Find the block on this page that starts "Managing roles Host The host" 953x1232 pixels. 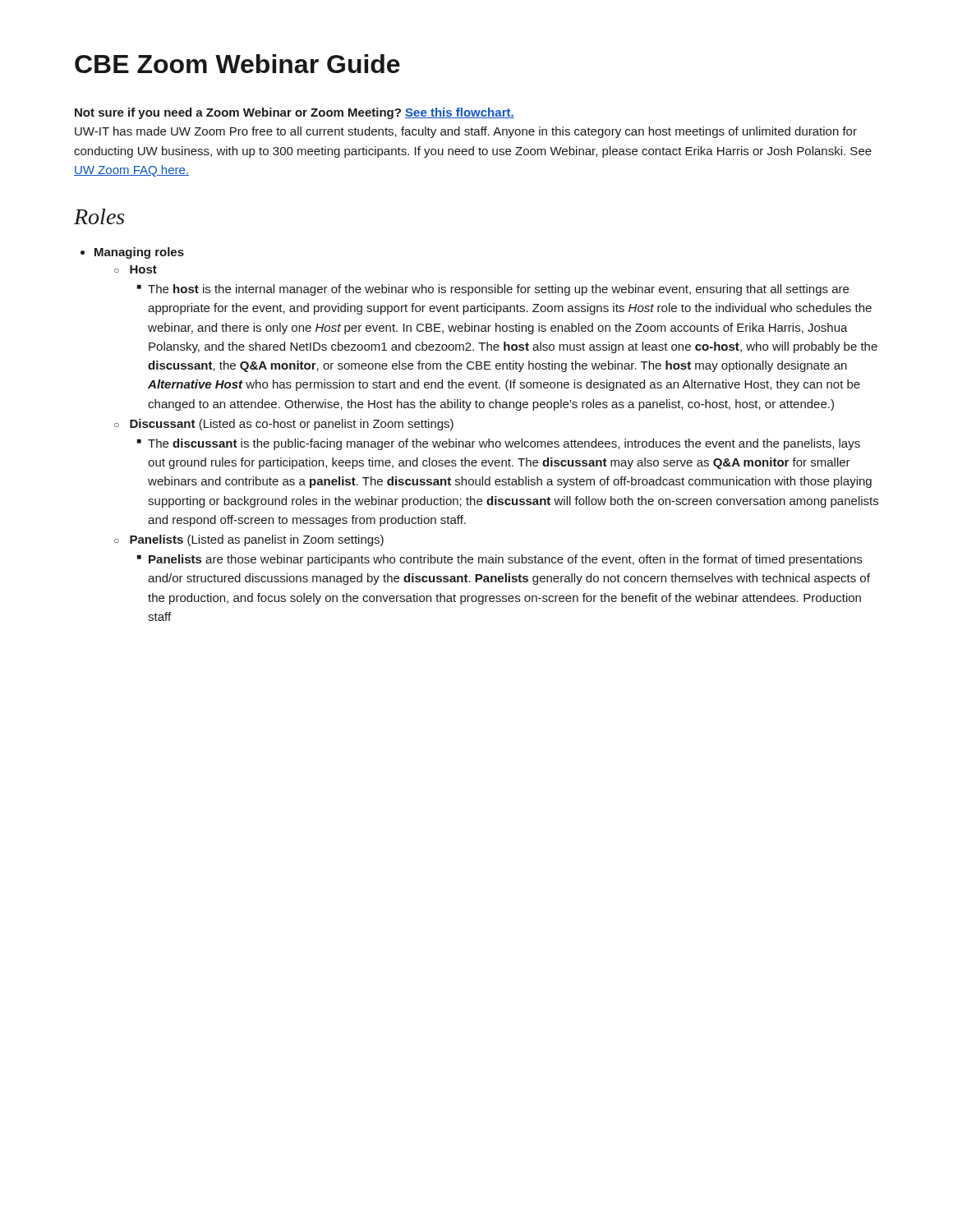(x=486, y=435)
